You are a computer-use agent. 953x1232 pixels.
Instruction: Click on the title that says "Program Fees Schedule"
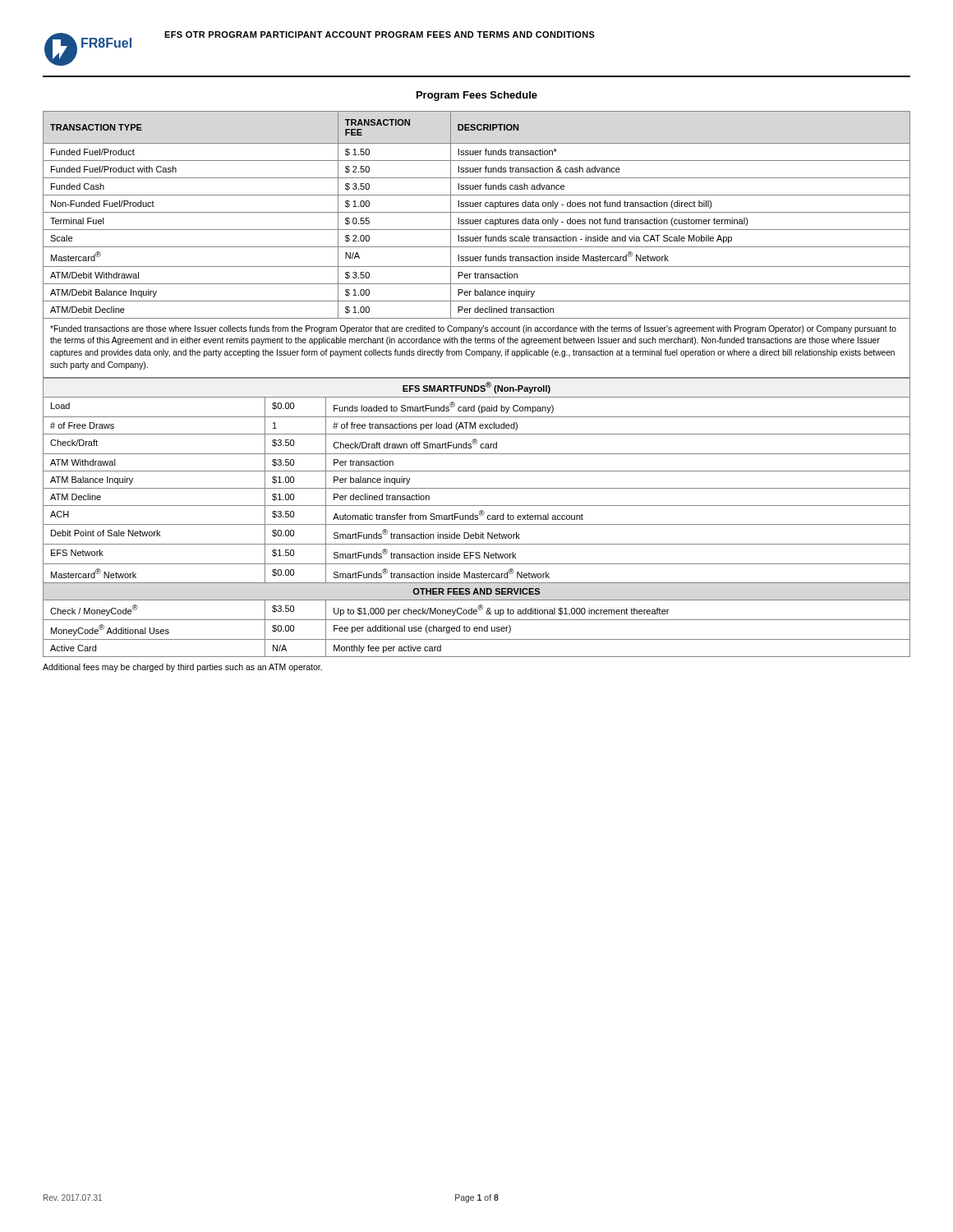pyautogui.click(x=476, y=95)
